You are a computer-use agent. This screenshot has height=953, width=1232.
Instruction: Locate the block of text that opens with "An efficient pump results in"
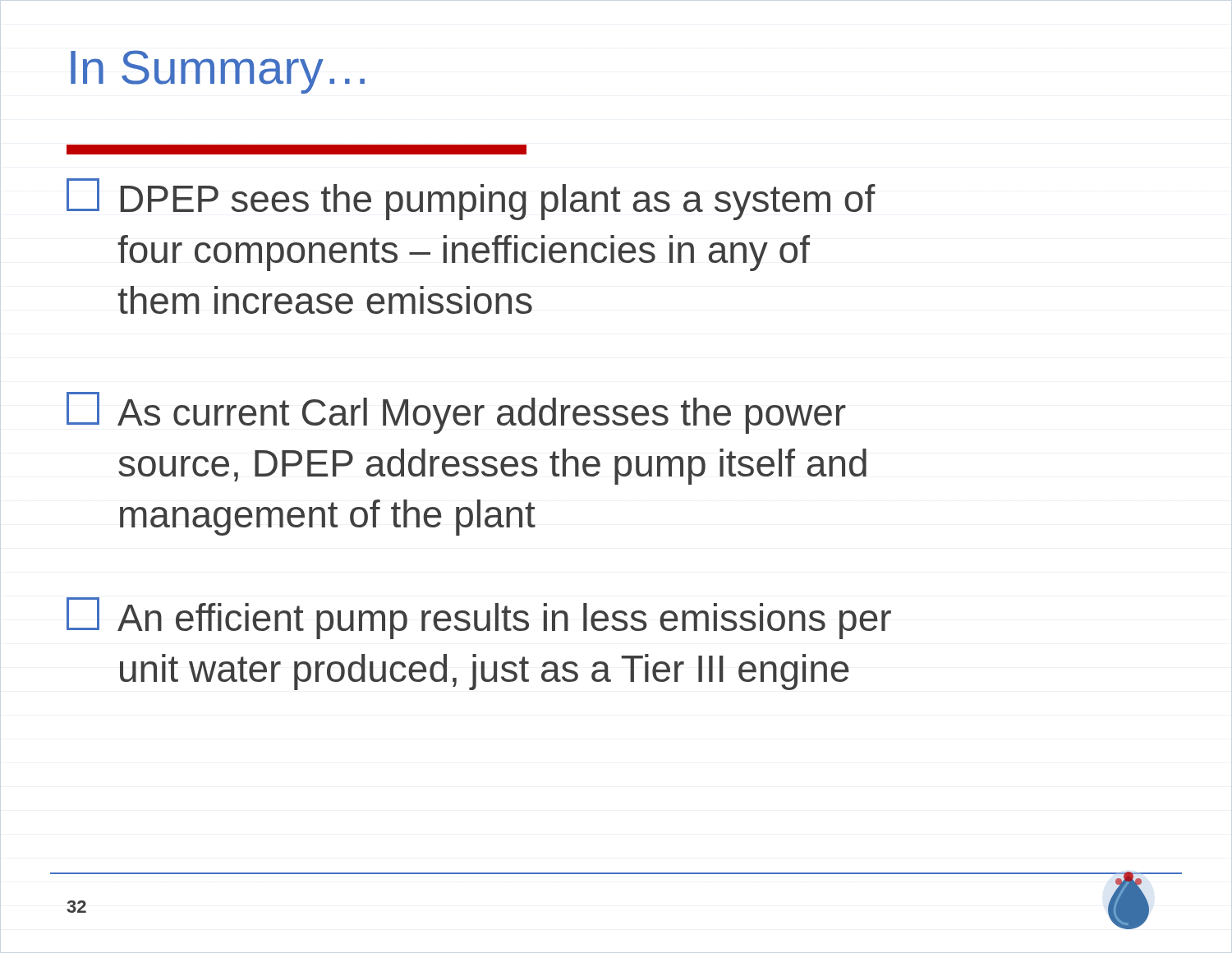479,643
